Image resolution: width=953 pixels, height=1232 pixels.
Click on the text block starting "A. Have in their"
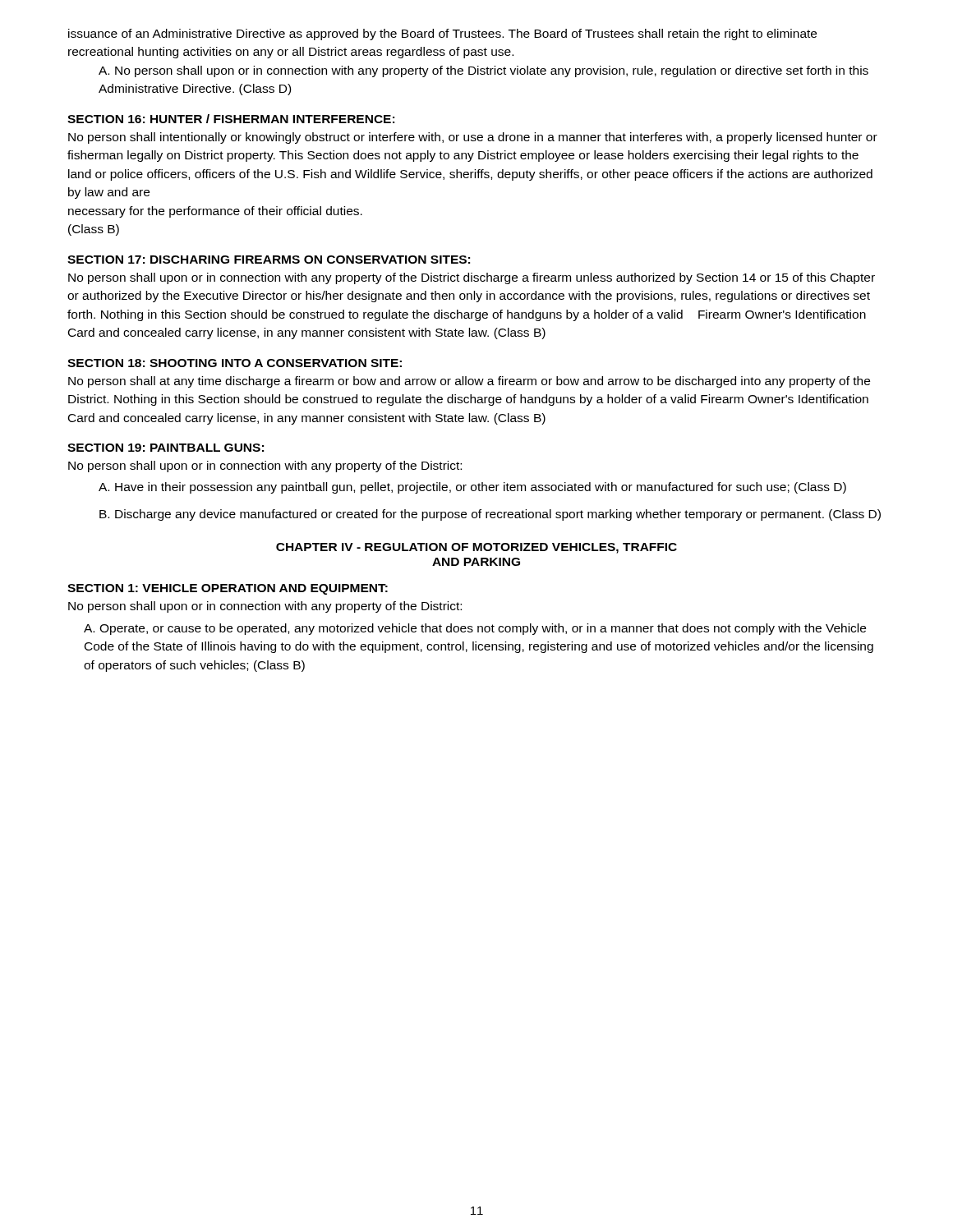(492, 488)
